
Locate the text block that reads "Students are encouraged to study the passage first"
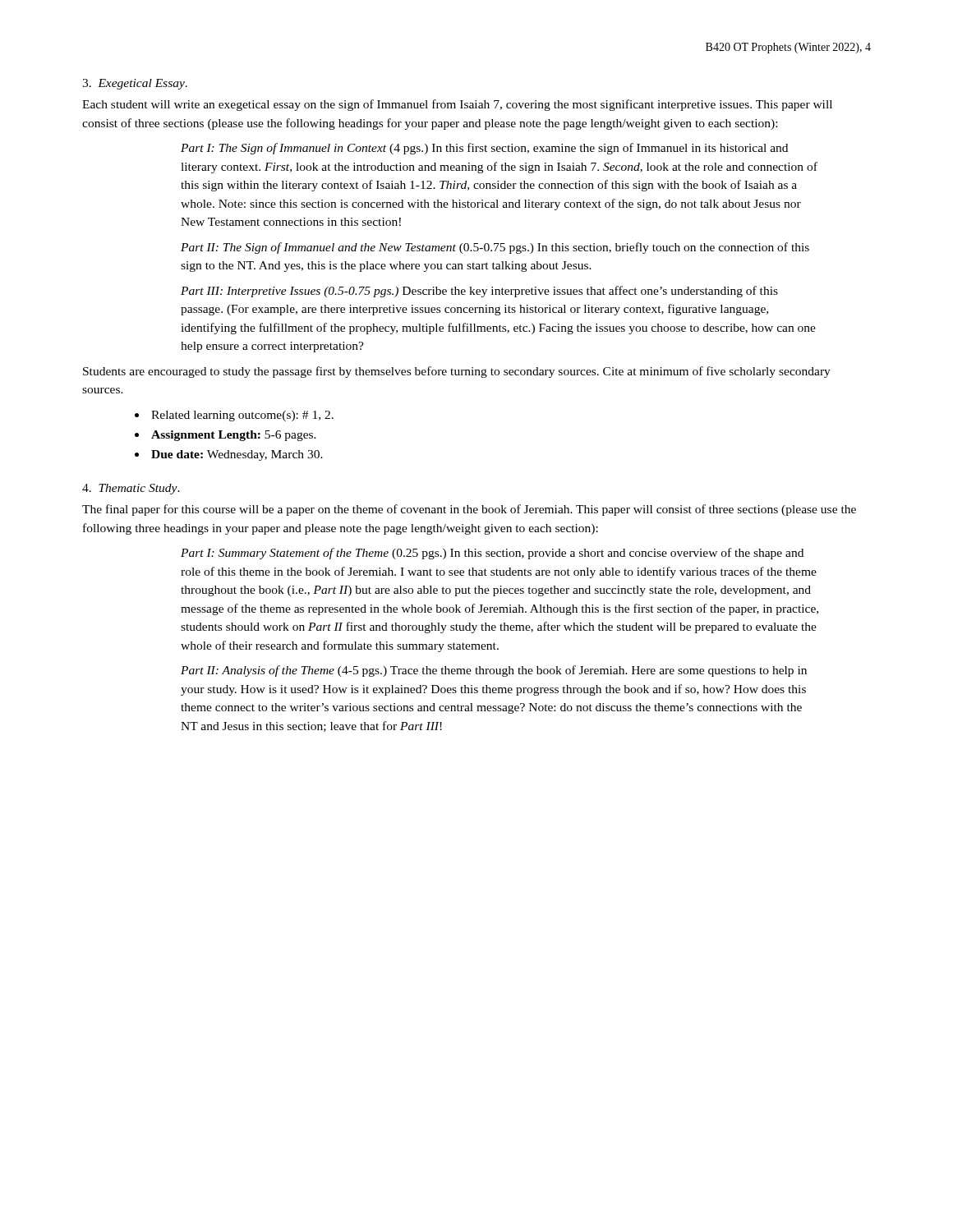456,380
